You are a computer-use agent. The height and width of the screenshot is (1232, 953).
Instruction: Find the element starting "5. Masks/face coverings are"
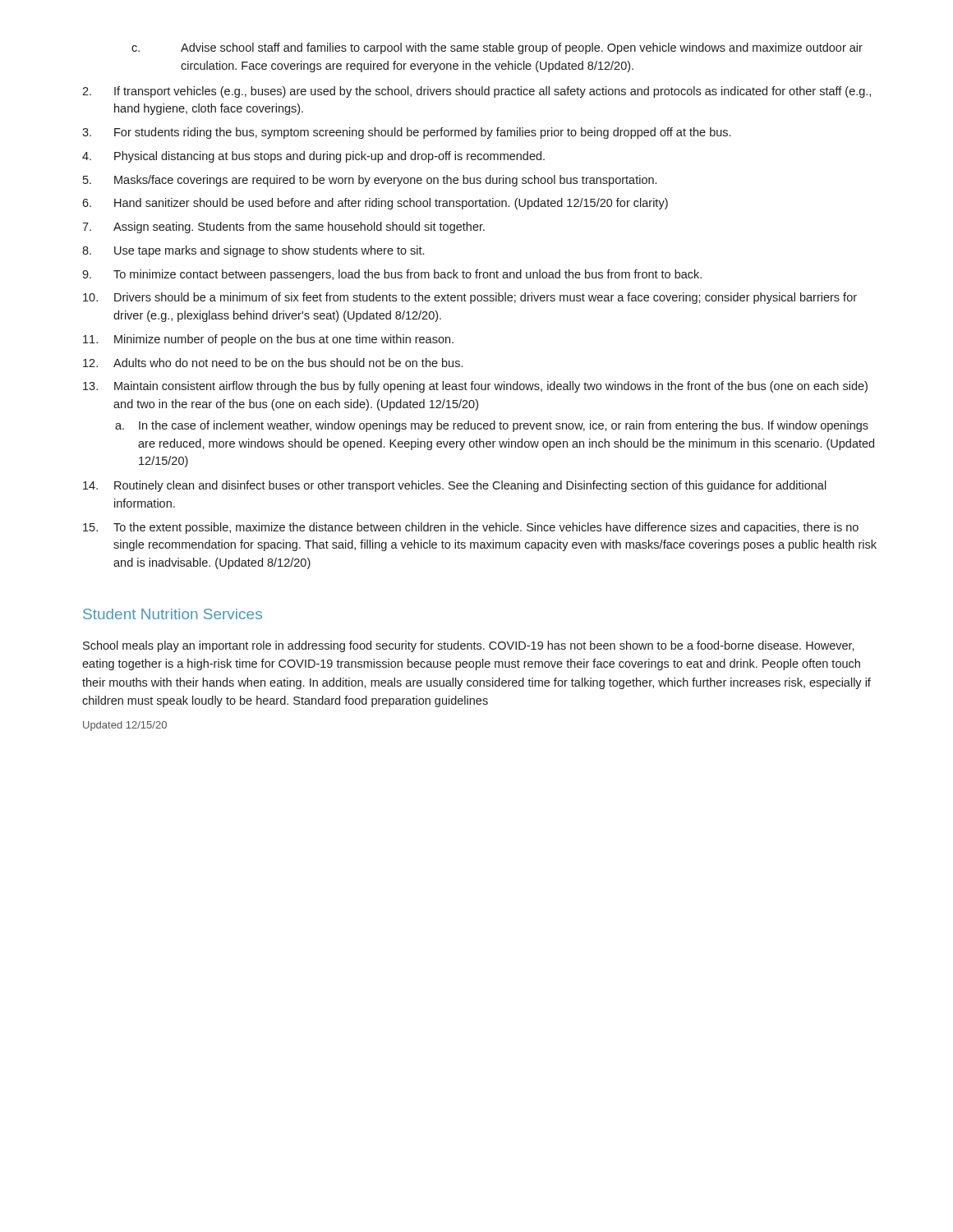tap(370, 180)
